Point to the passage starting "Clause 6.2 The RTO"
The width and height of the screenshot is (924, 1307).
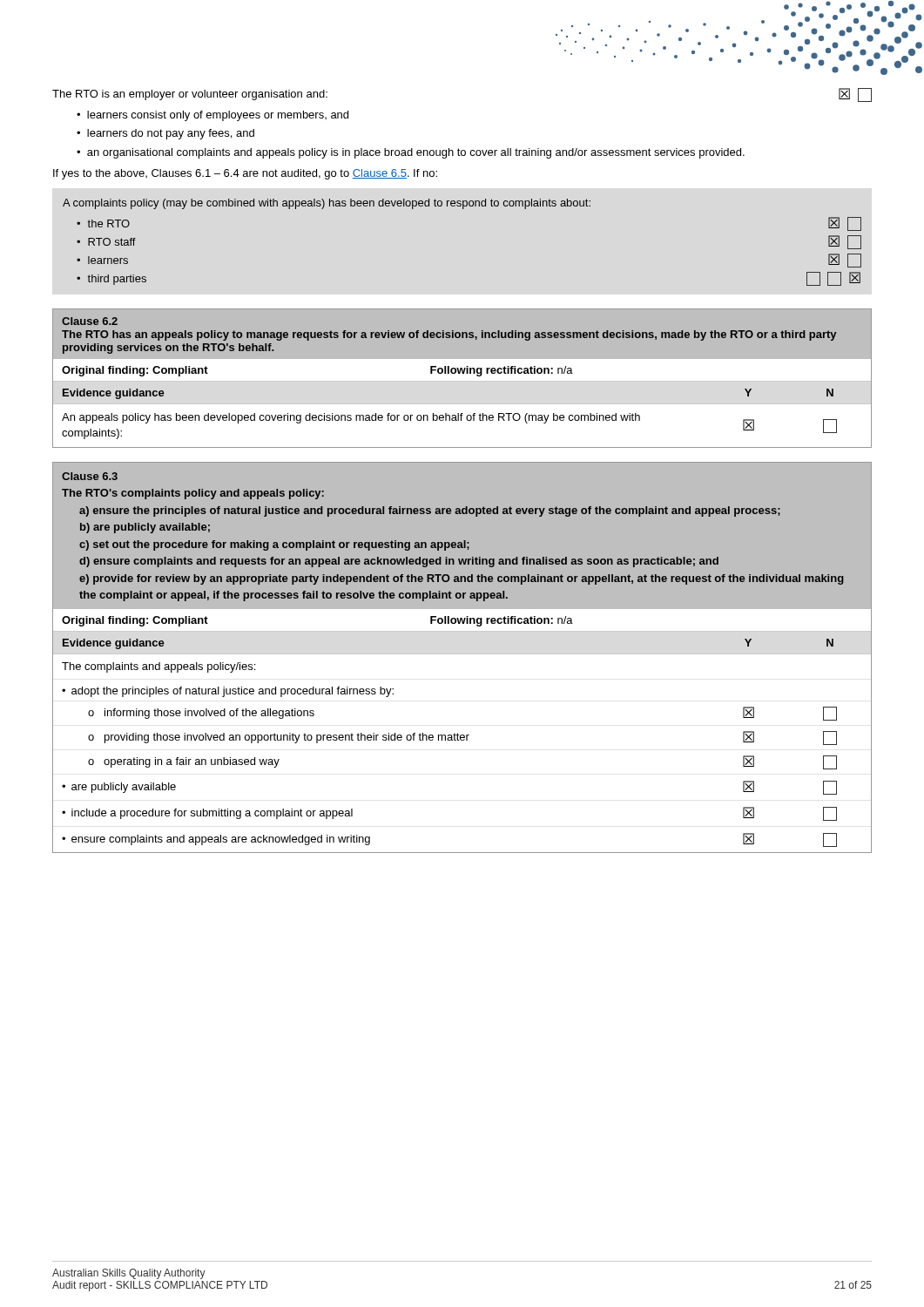pos(462,334)
